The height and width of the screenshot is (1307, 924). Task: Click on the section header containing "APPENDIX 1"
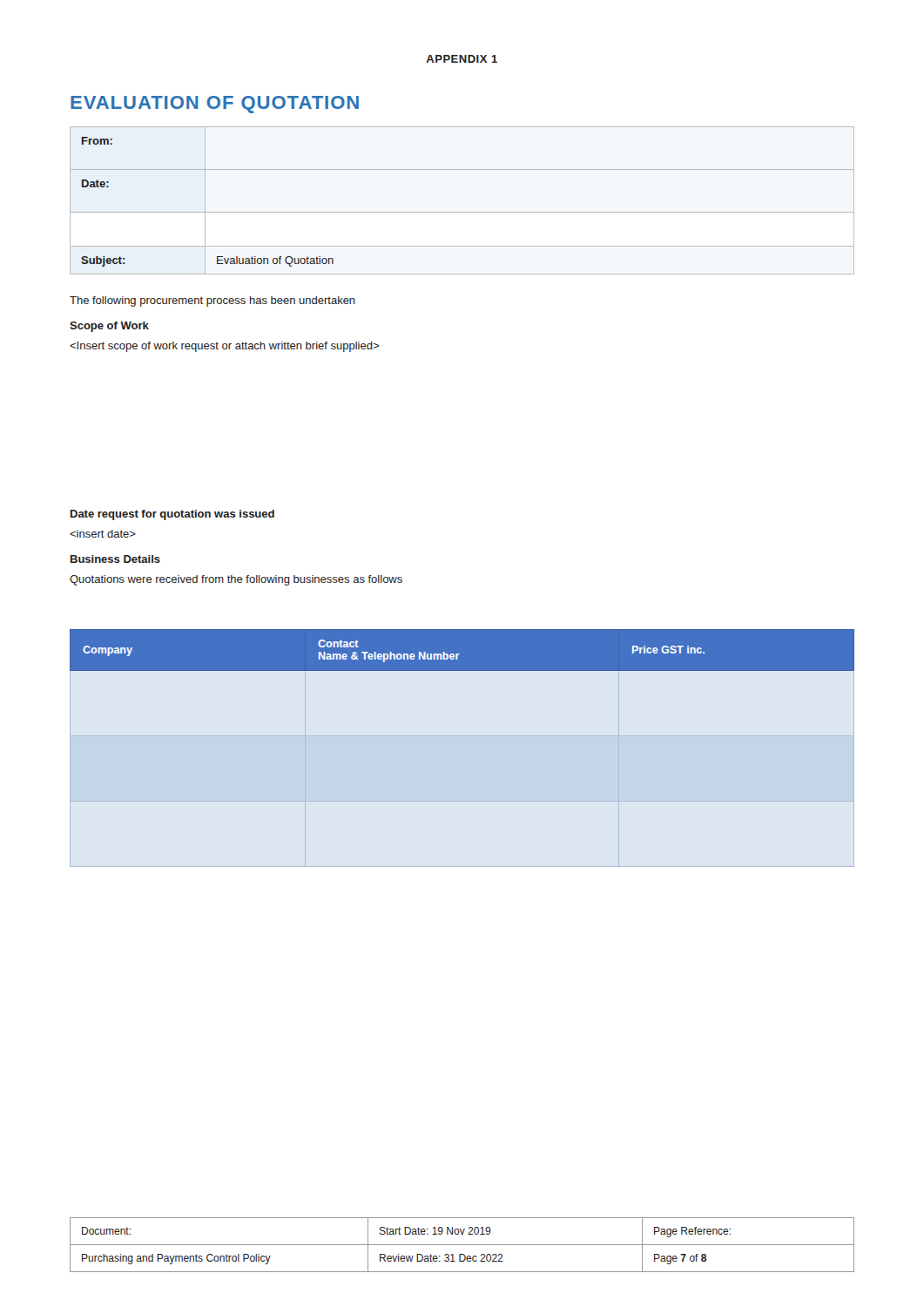pos(462,59)
